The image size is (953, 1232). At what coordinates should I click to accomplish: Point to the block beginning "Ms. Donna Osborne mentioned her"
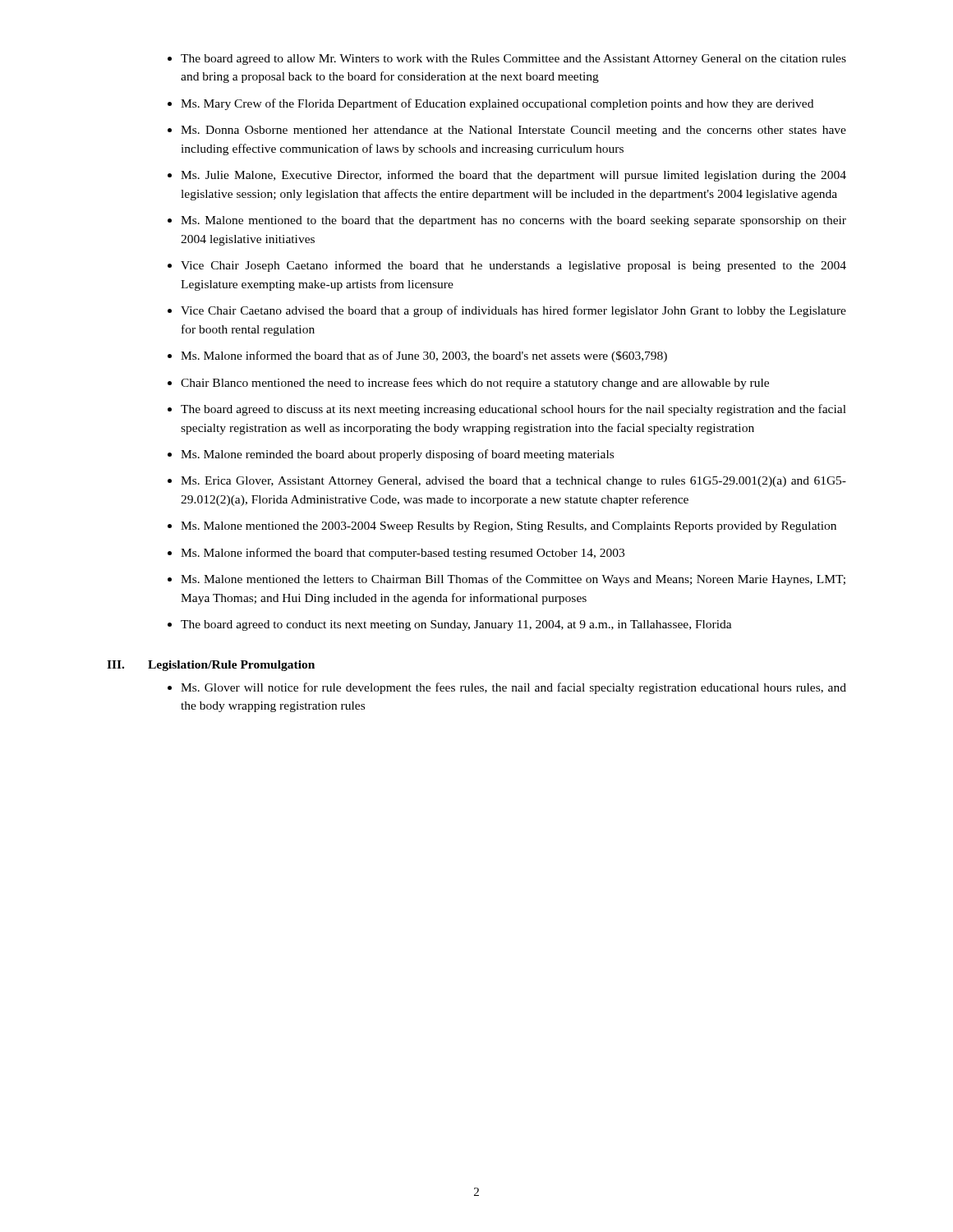(513, 139)
